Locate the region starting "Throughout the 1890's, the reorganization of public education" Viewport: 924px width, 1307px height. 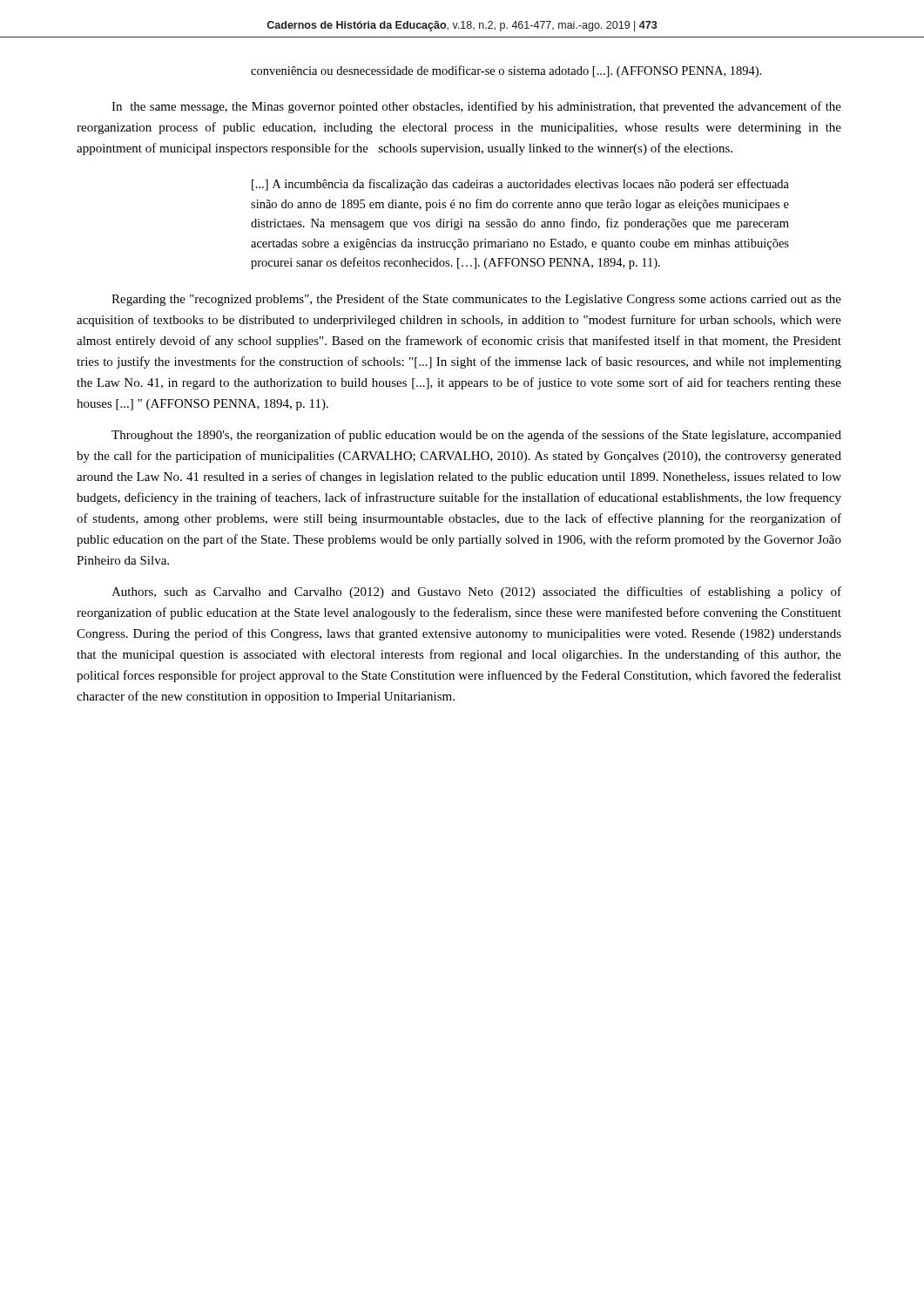(459, 497)
